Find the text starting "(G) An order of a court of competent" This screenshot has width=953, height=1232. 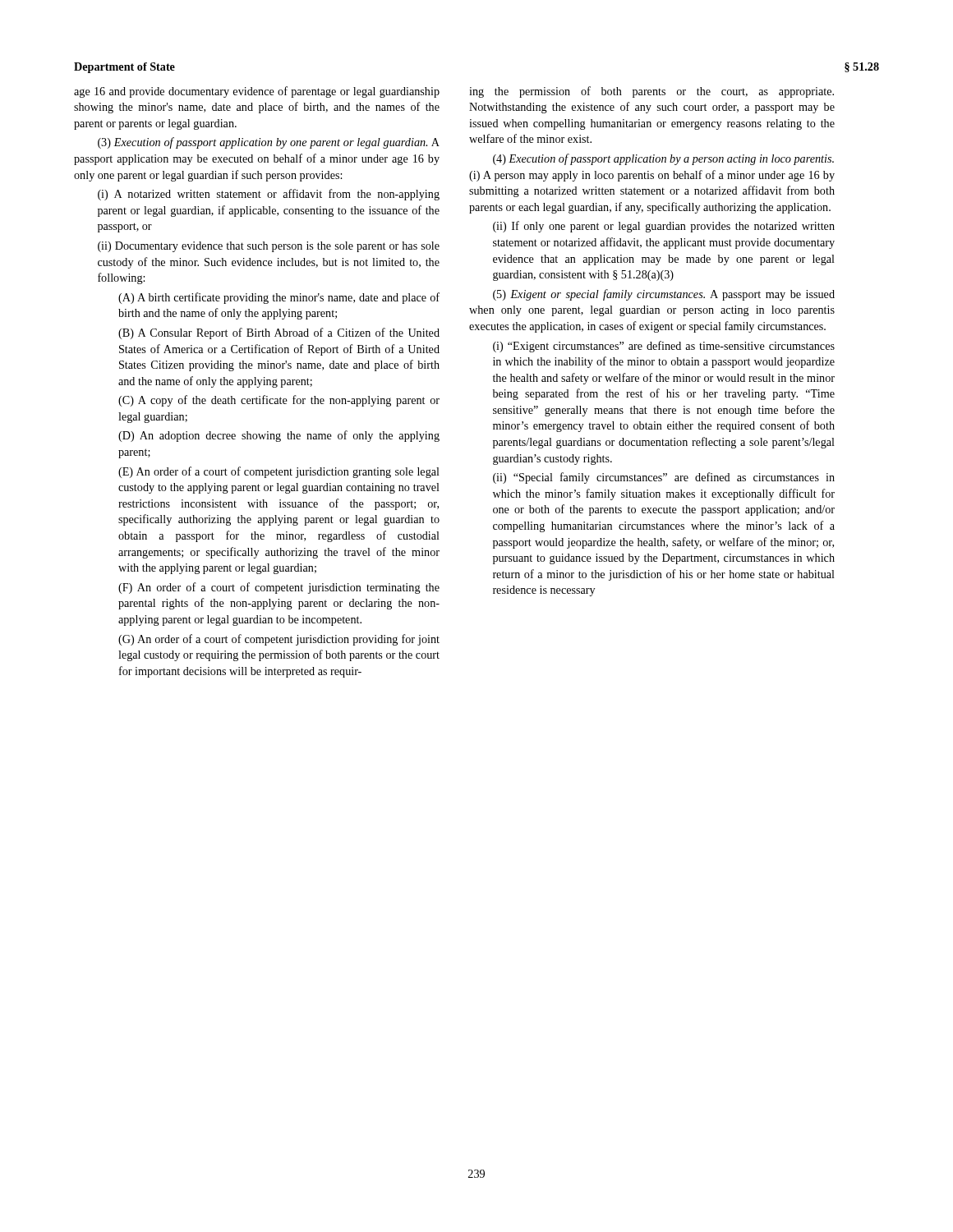(x=257, y=655)
